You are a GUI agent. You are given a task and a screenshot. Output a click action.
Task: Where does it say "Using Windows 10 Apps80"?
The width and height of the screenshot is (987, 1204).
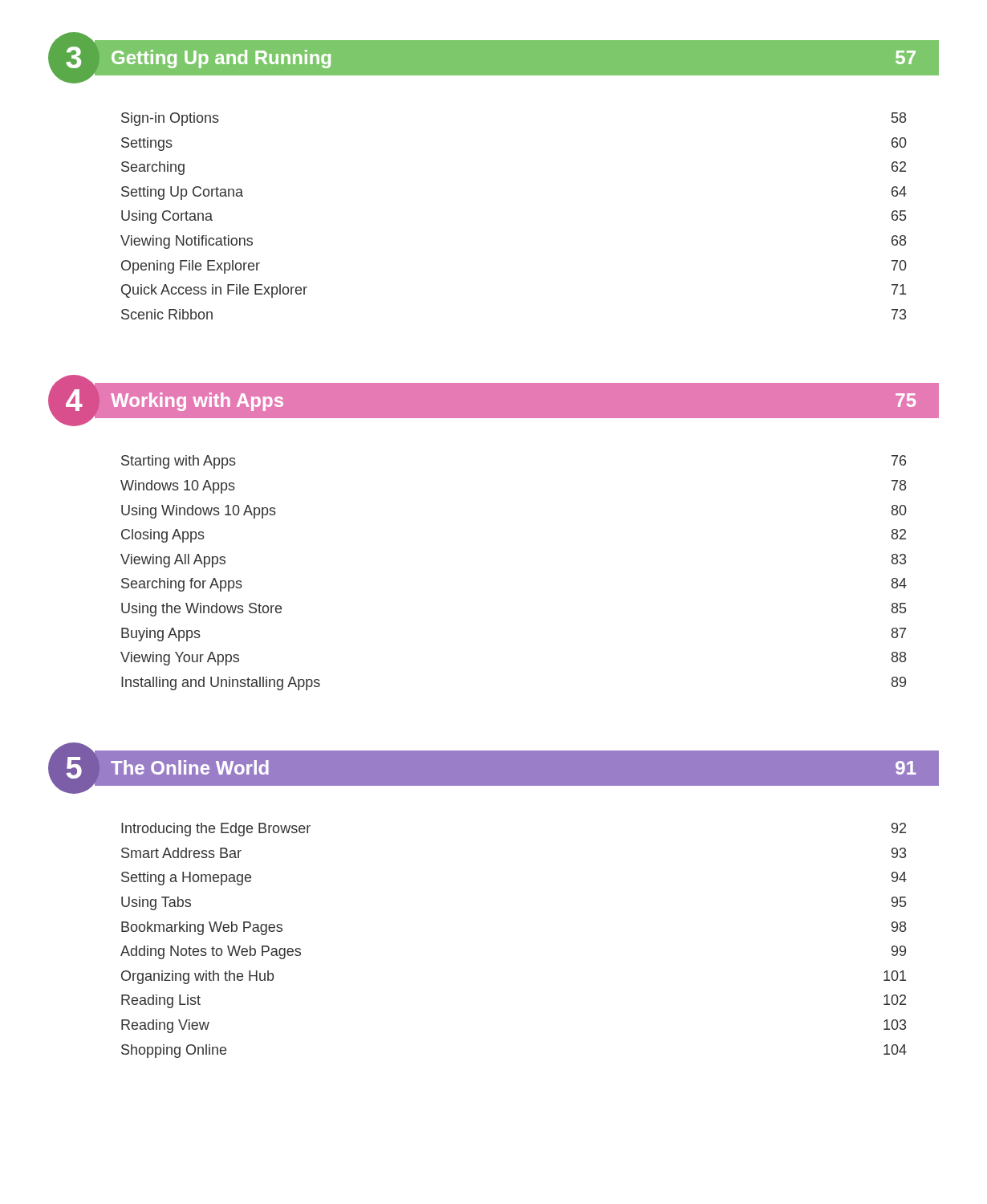pyautogui.click(x=196, y=512)
